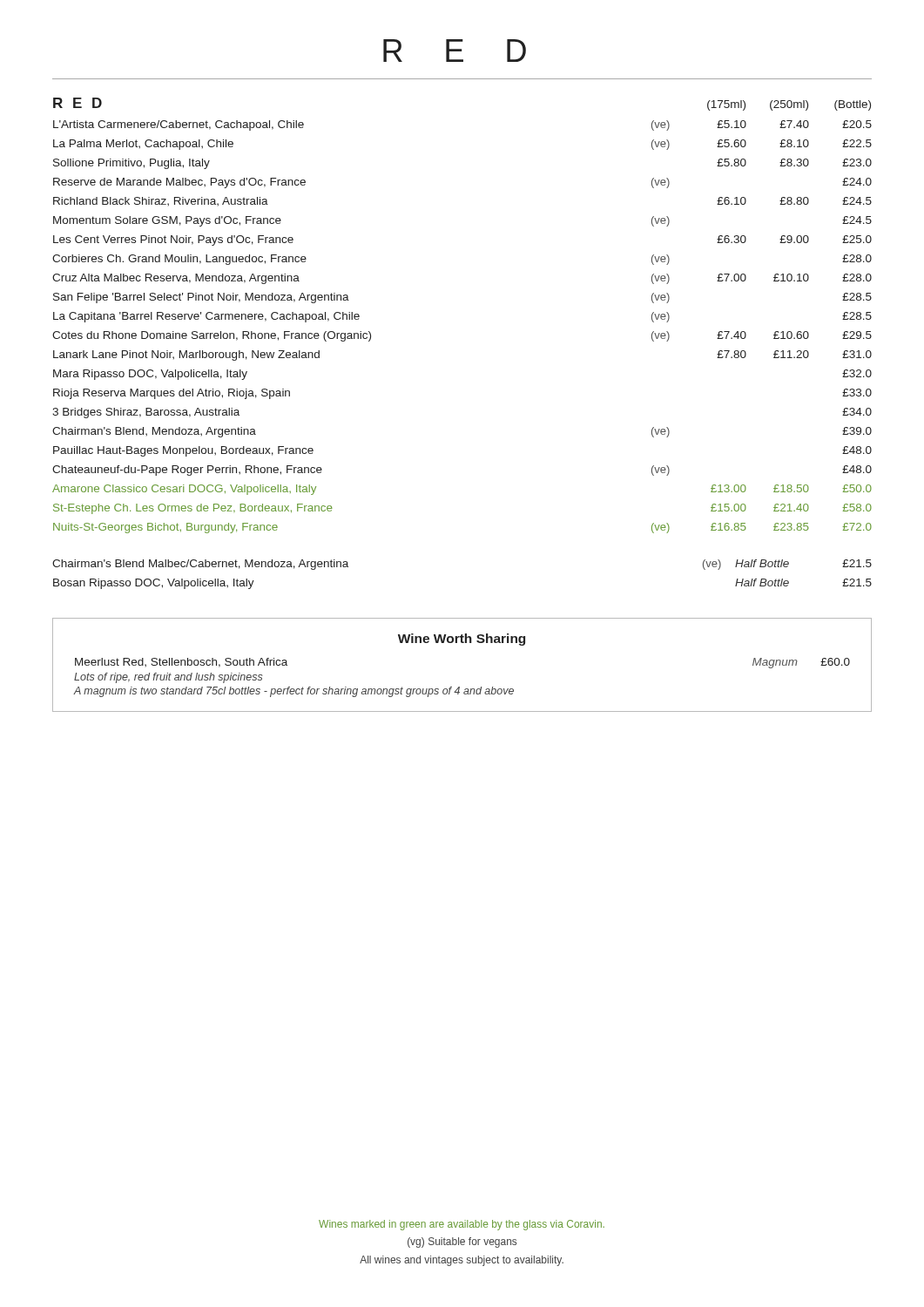This screenshot has width=924, height=1307.
Task: Find the table that mentions "Chairman's Blend Malbec/Cabernet, Mendoza,"
Action: point(462,576)
